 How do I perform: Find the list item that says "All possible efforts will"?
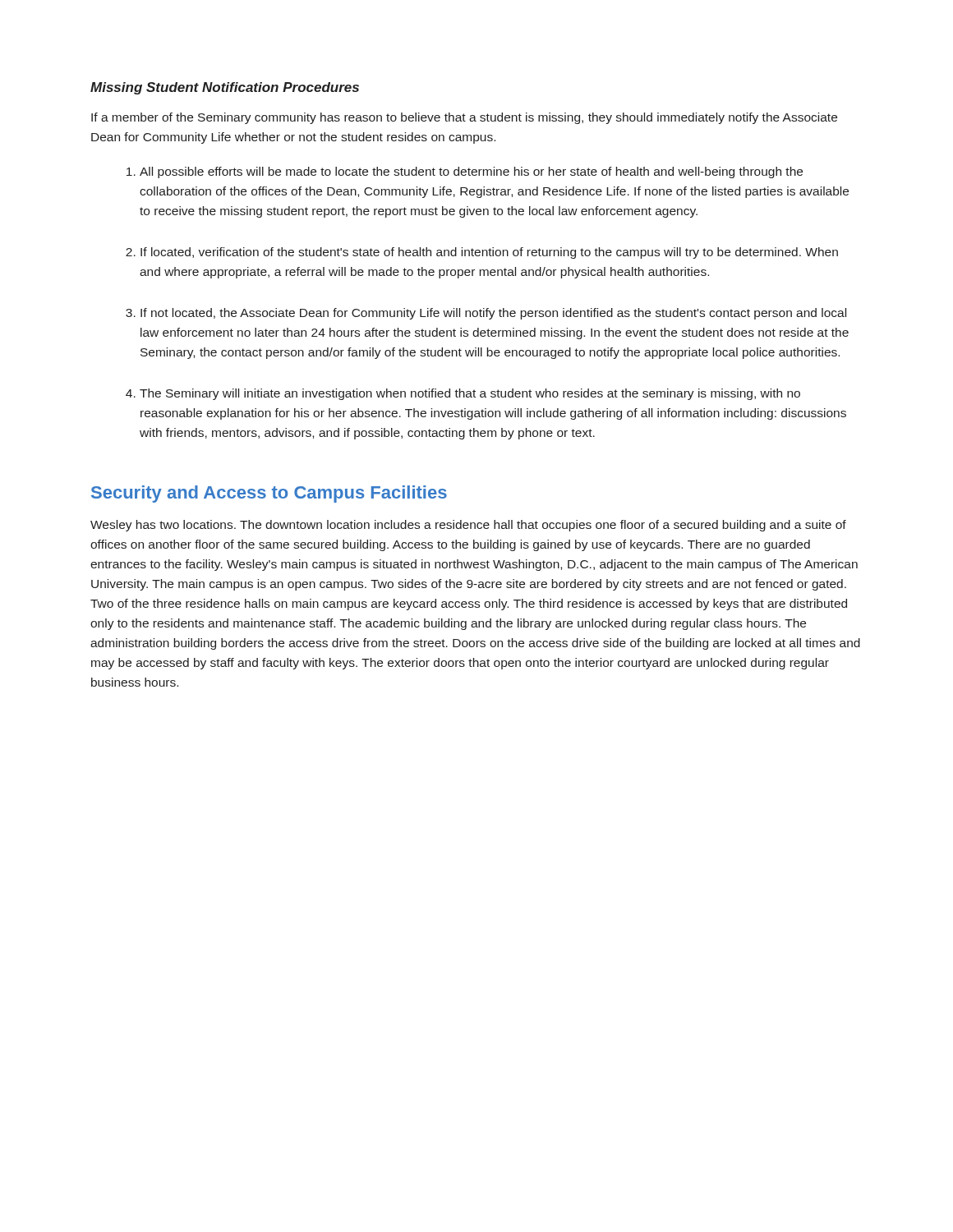coord(495,191)
